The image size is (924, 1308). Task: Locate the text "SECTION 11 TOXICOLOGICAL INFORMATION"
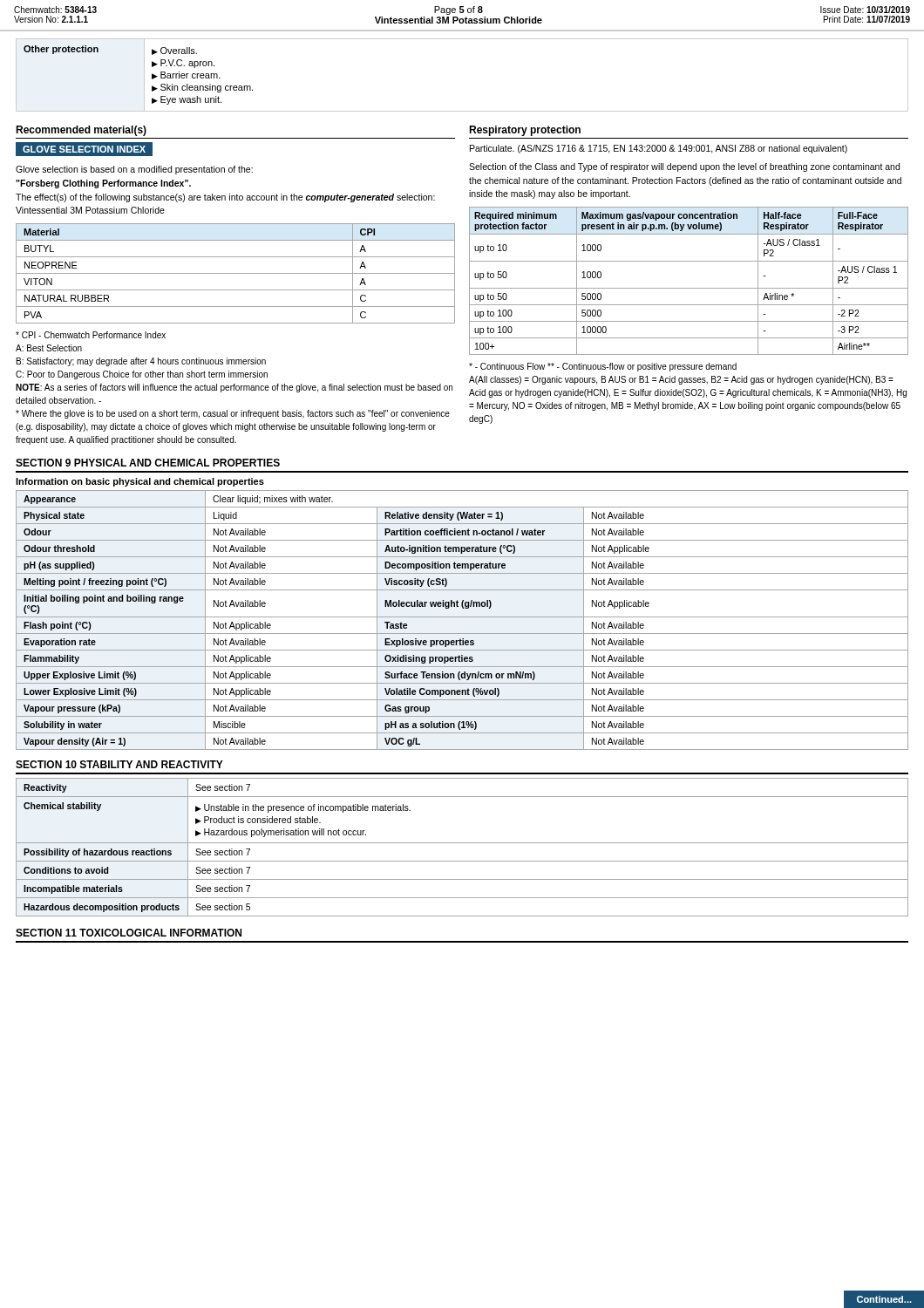(129, 933)
